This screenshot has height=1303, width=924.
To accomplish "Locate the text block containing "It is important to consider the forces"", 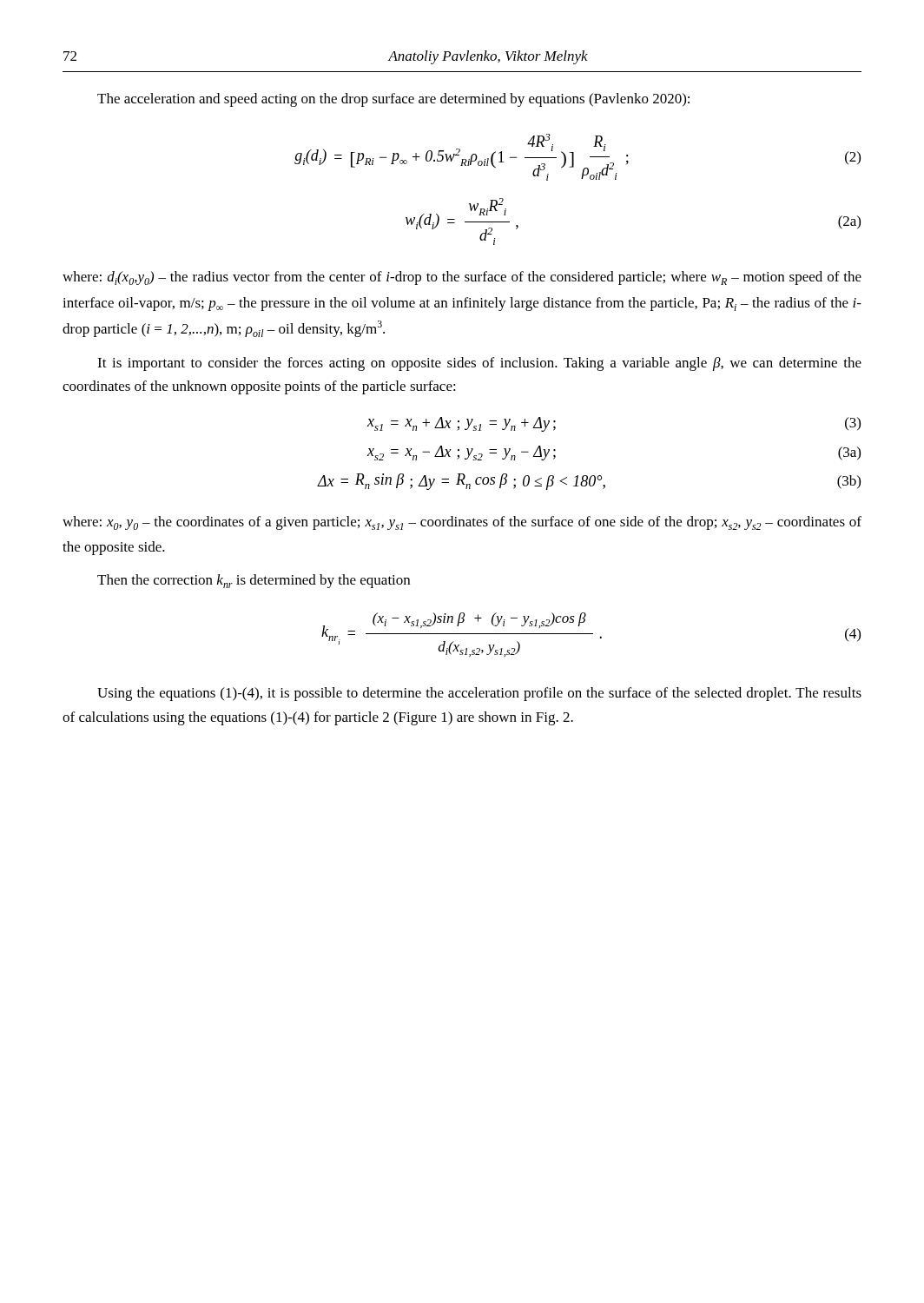I will (462, 375).
